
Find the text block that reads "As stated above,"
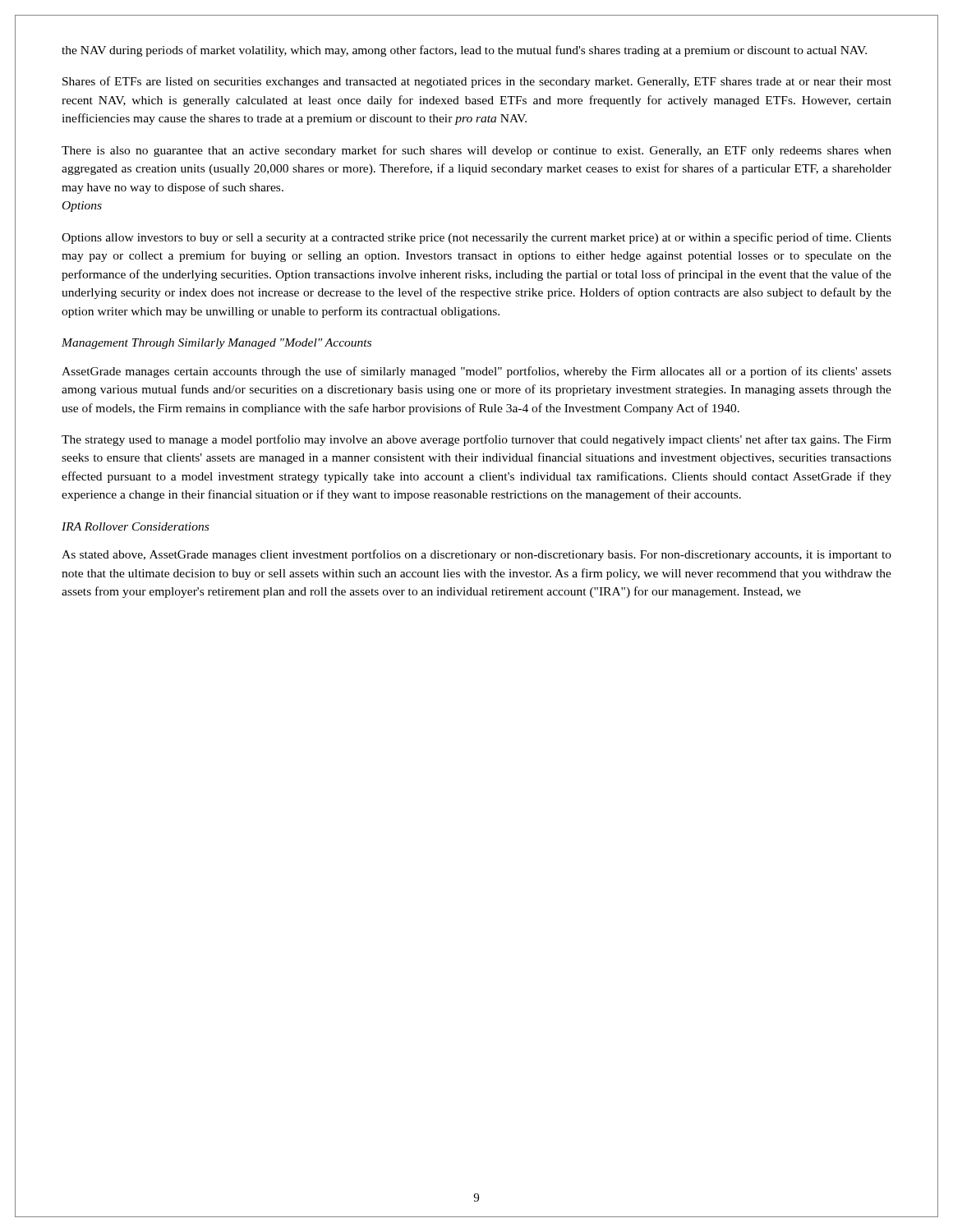pos(476,573)
